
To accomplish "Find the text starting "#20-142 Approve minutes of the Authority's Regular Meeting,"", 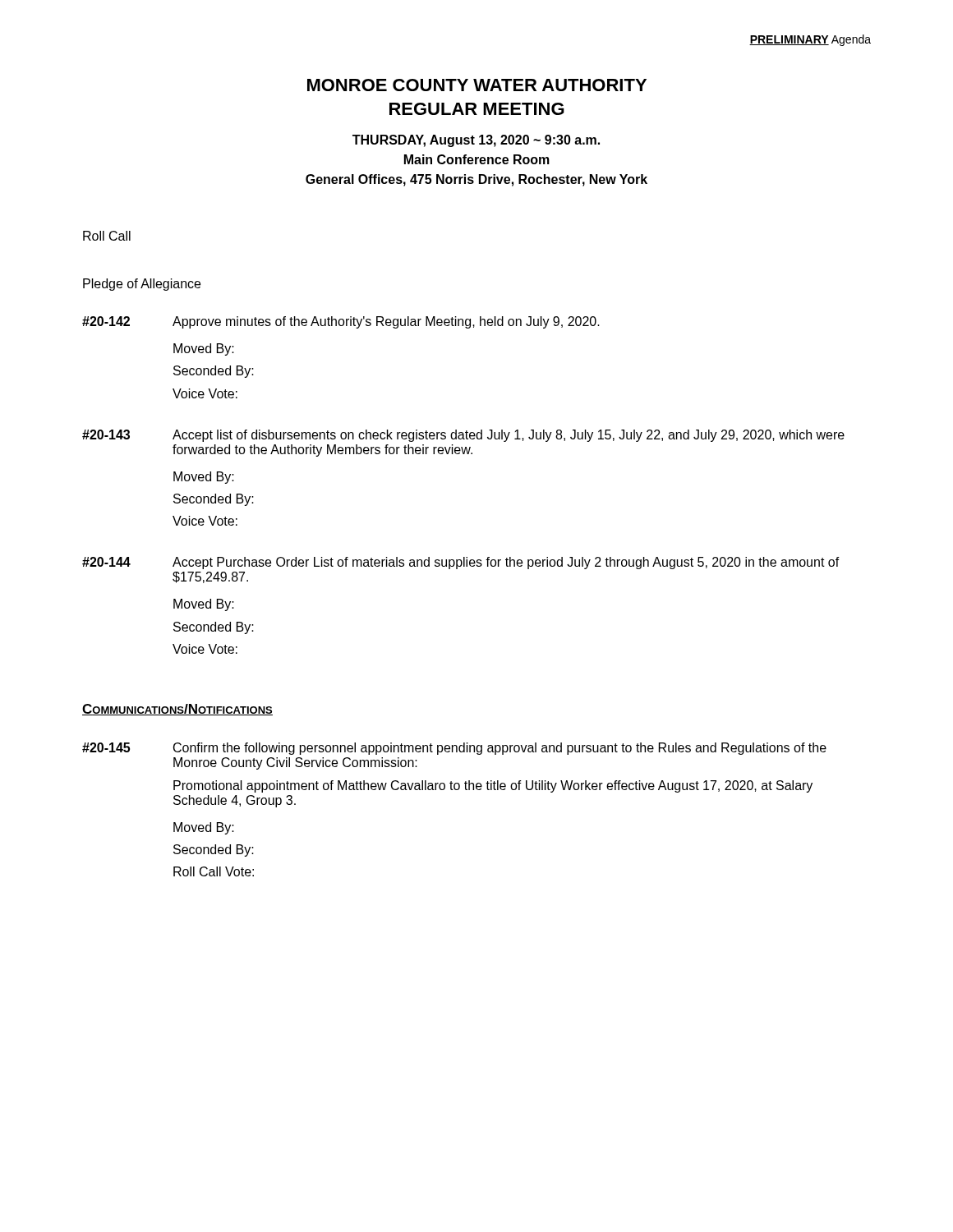I will click(341, 322).
